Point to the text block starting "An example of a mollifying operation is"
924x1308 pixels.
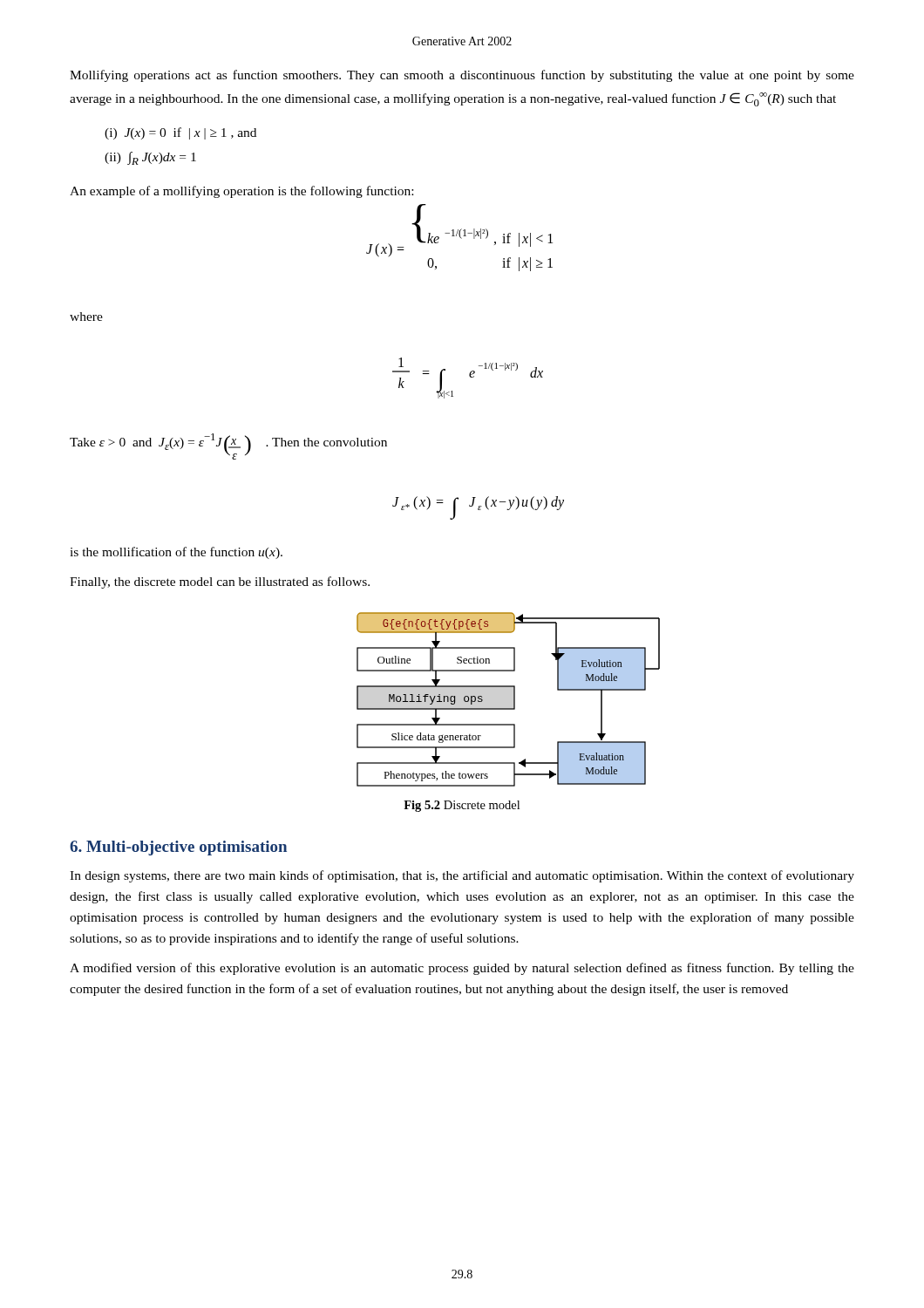(242, 190)
